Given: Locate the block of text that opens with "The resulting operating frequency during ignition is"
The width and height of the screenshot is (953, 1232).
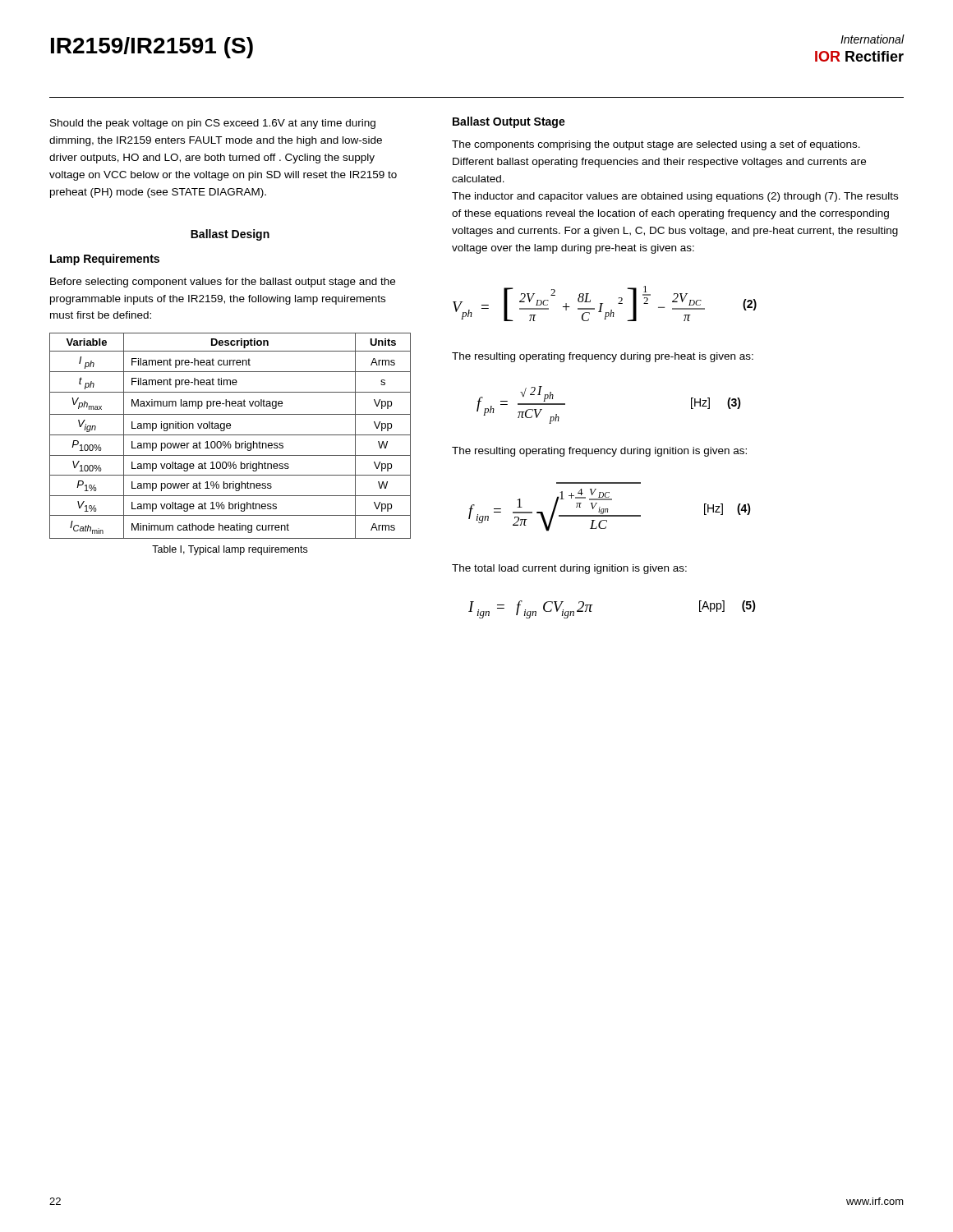Looking at the screenshot, I should pyautogui.click(x=600, y=451).
